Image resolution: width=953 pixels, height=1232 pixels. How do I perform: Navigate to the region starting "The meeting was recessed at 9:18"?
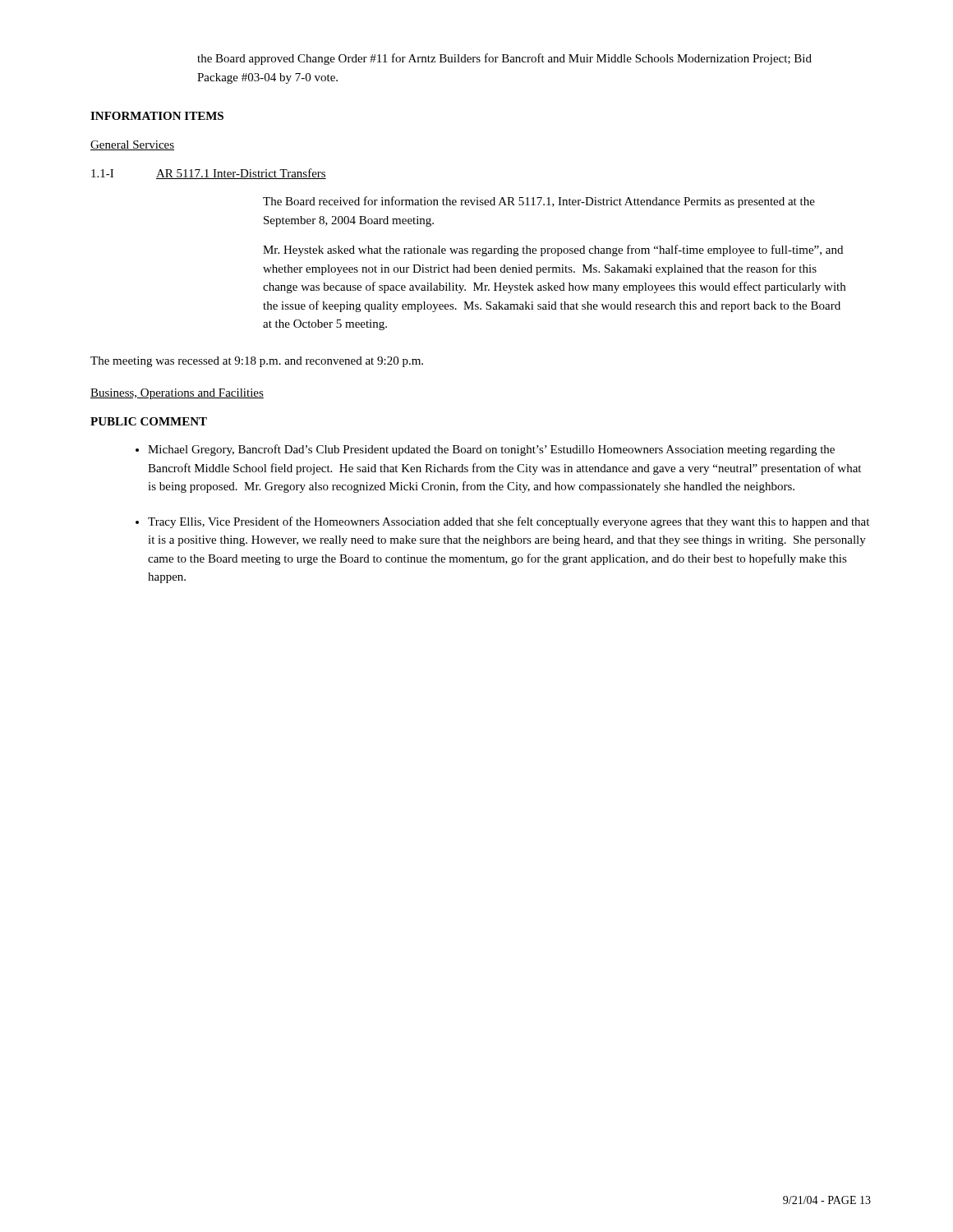point(257,360)
